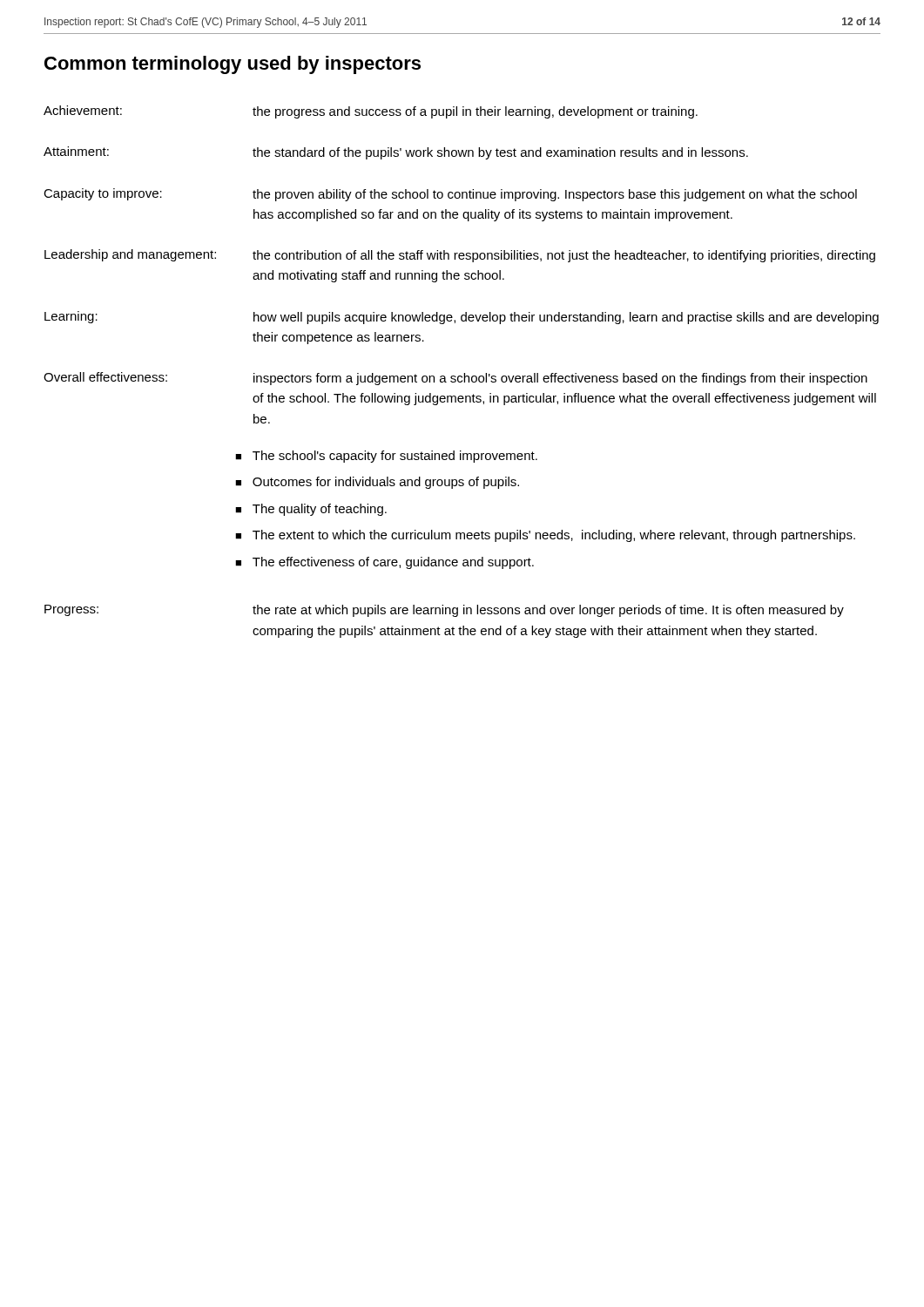Navigate to the region starting "Learning: how well pupils acquire knowledge, develop their"
924x1307 pixels.
click(462, 326)
